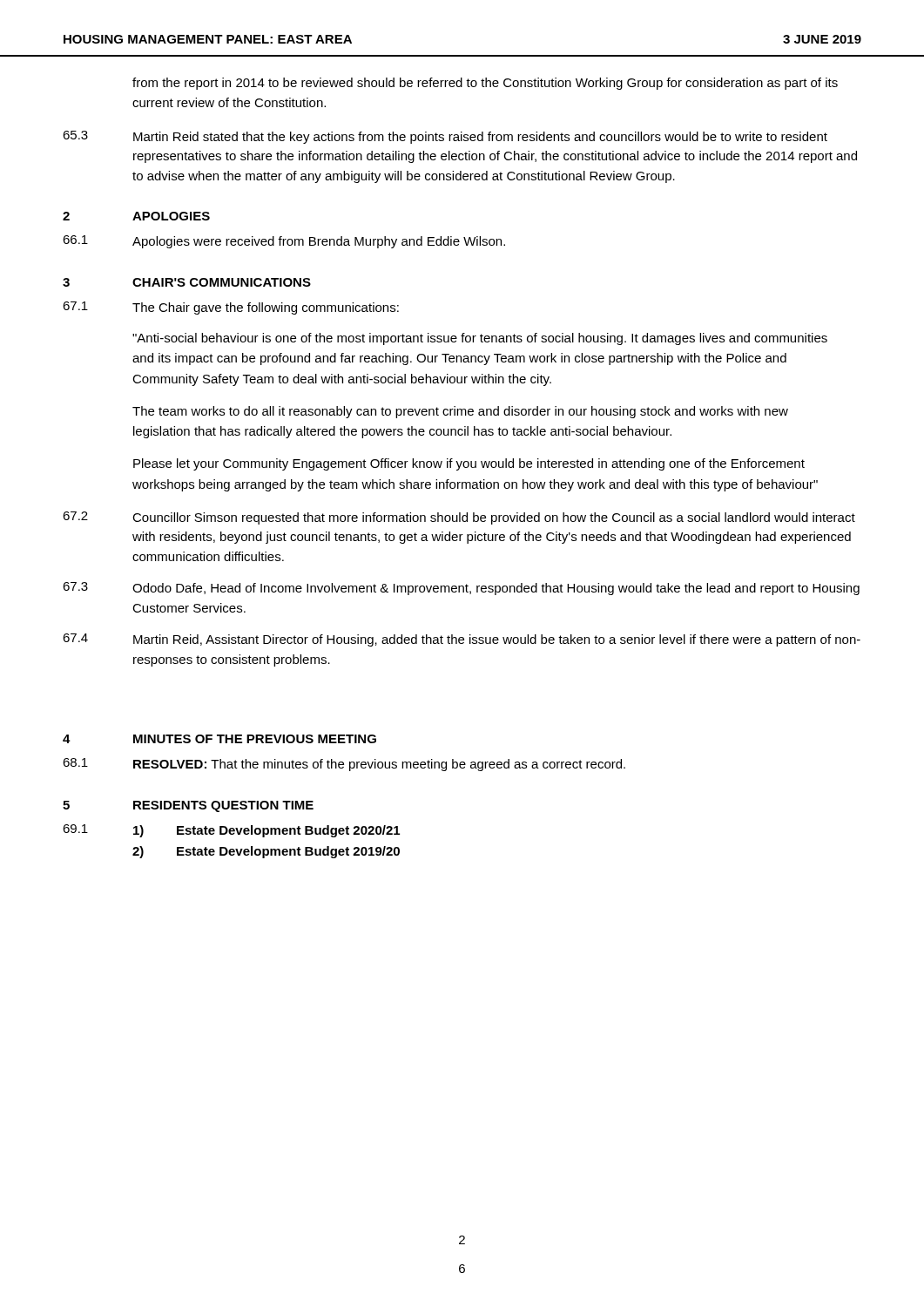This screenshot has width=924, height=1307.
Task: Point to the block beginning "67.4 Martin Reid, Assistant Director"
Action: point(462,650)
